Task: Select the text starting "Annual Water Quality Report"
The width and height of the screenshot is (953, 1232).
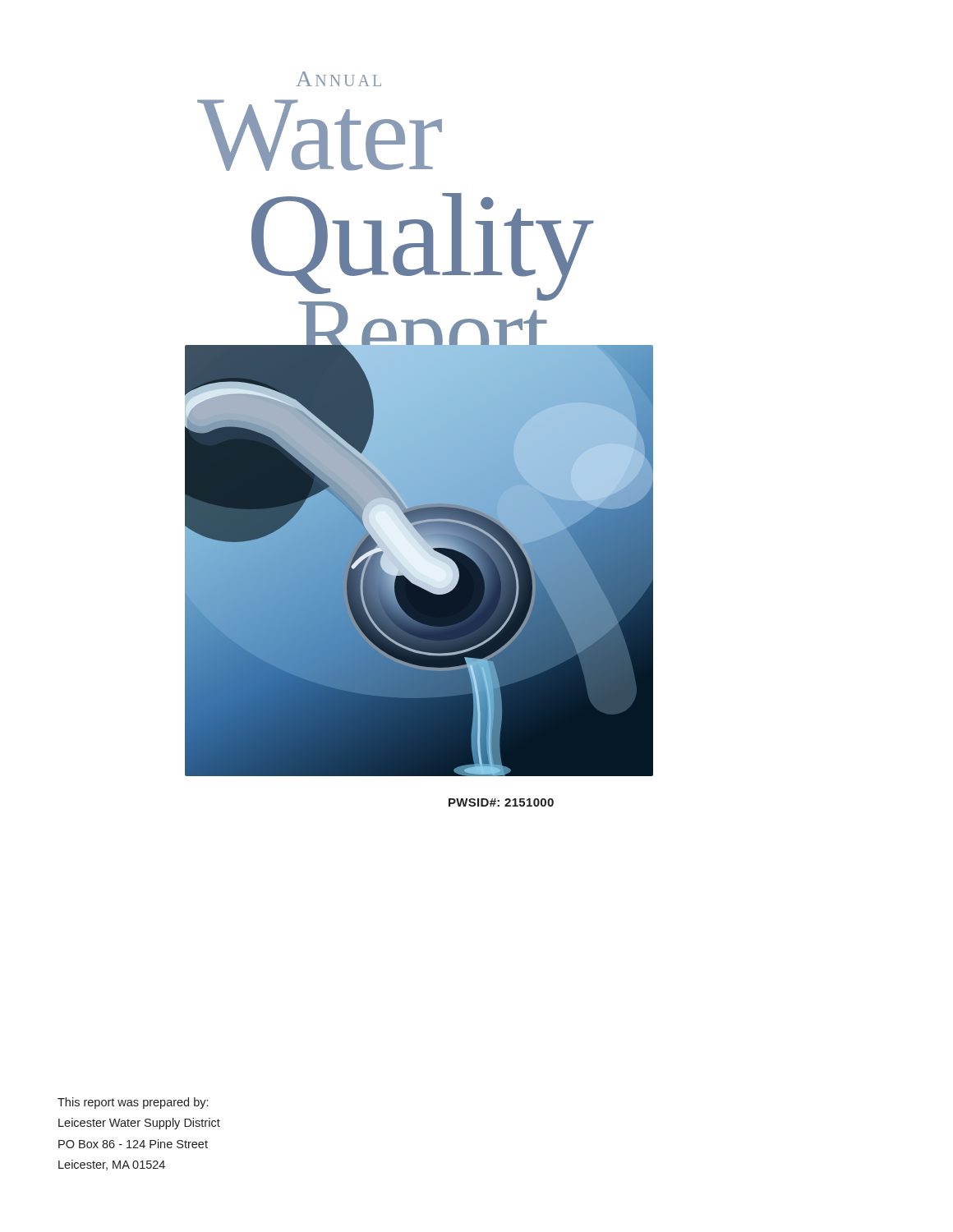Action: pos(476,231)
